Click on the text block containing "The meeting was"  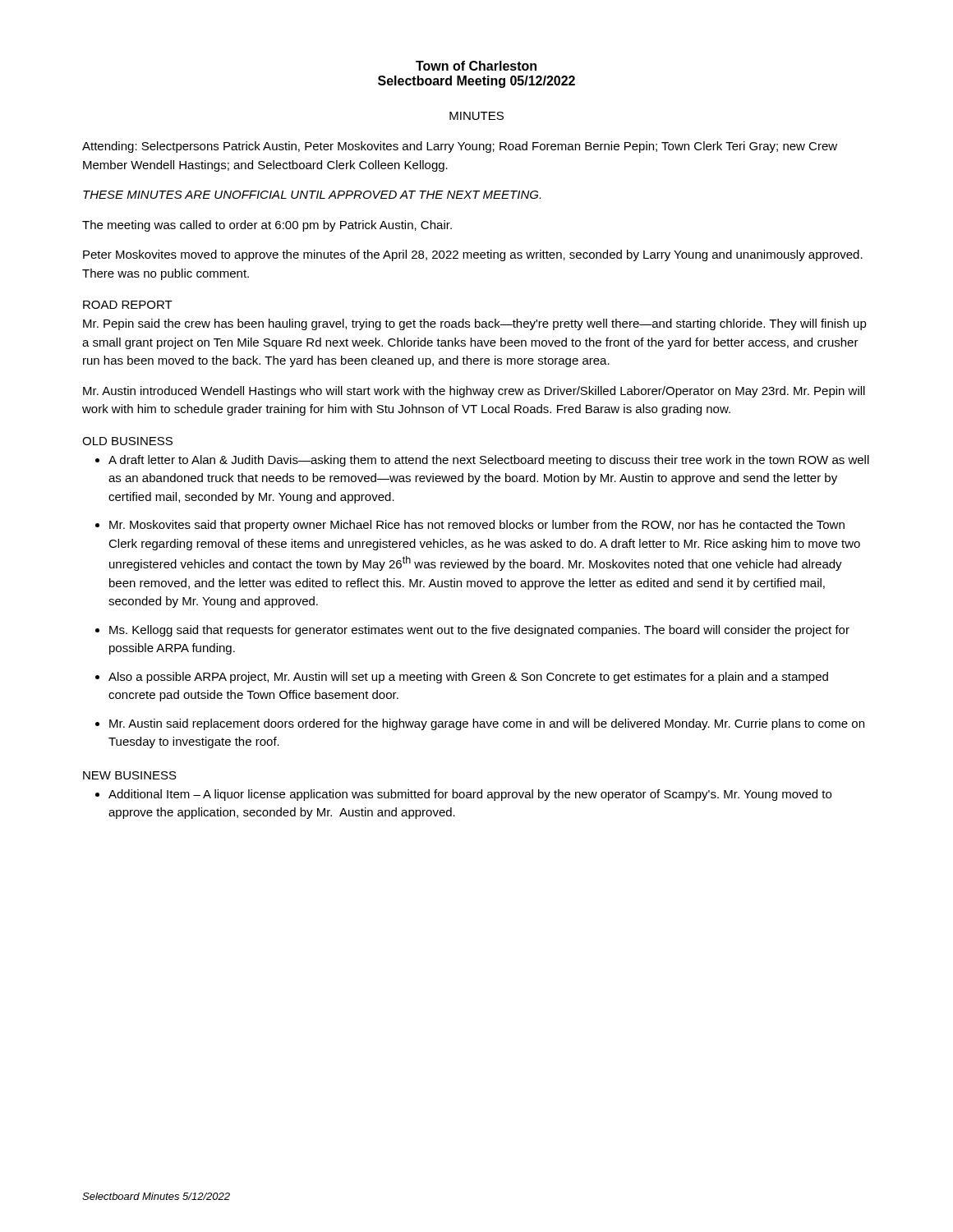[267, 224]
